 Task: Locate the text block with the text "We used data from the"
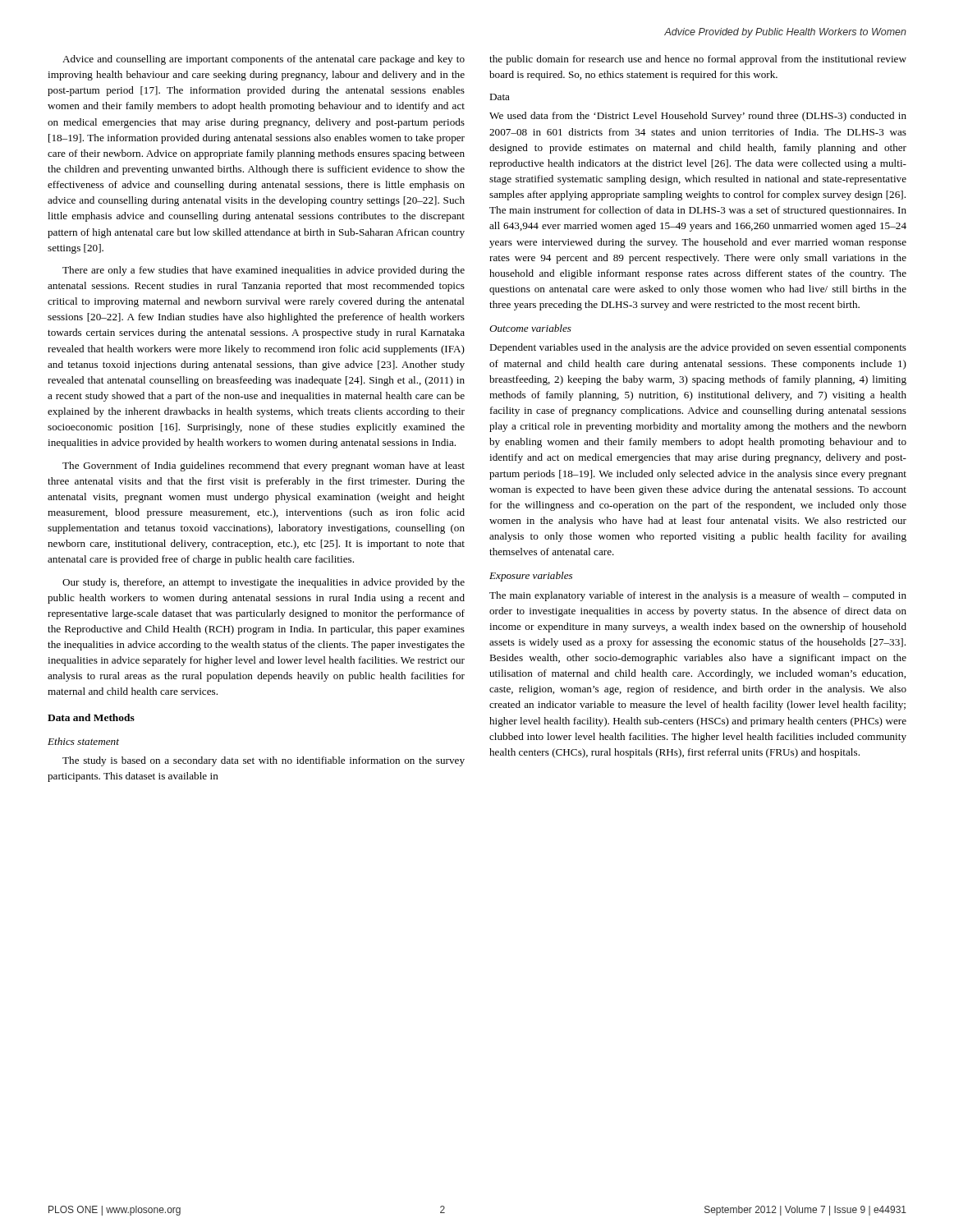point(698,210)
